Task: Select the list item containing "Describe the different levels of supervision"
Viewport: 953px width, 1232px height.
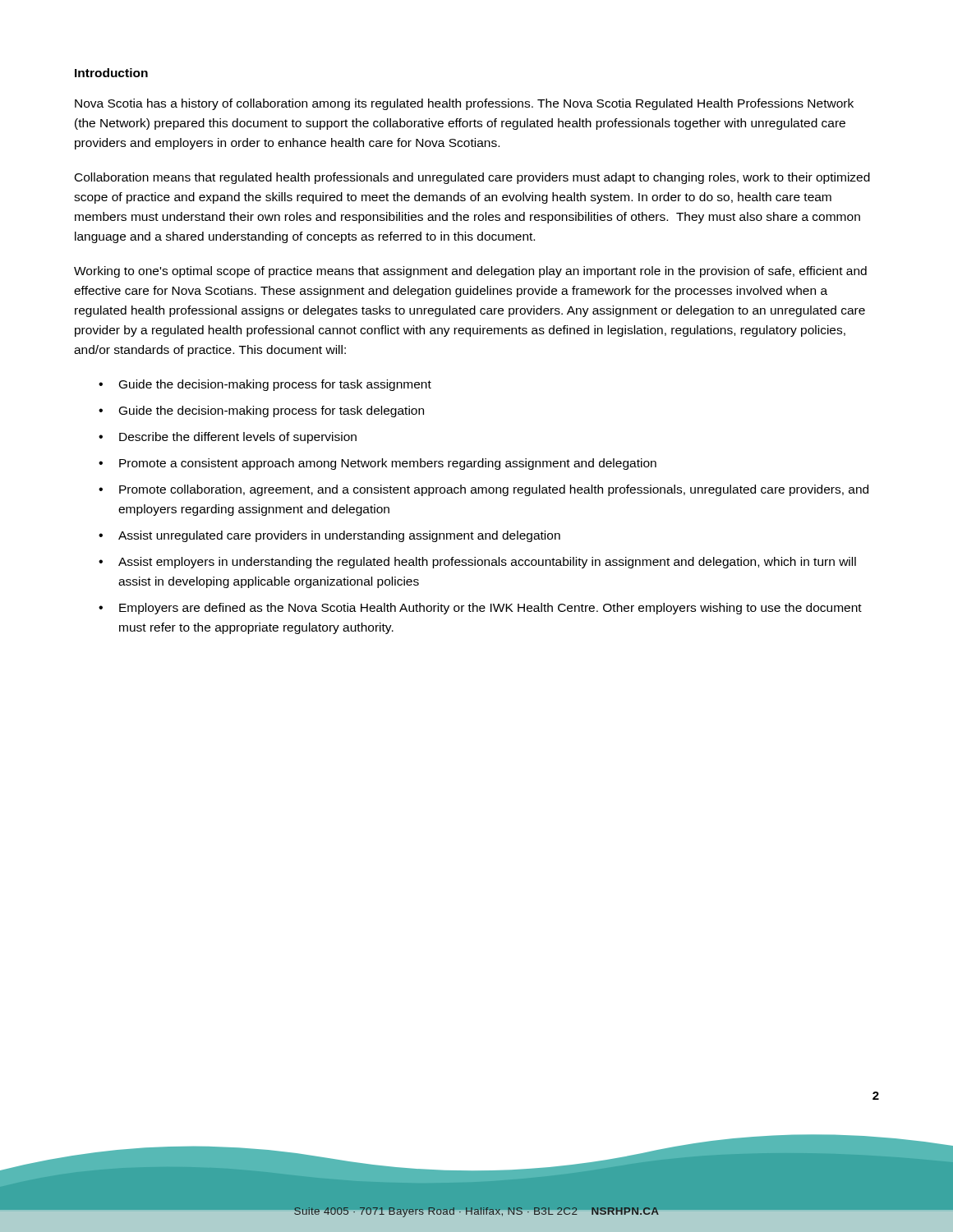Action: (x=238, y=437)
